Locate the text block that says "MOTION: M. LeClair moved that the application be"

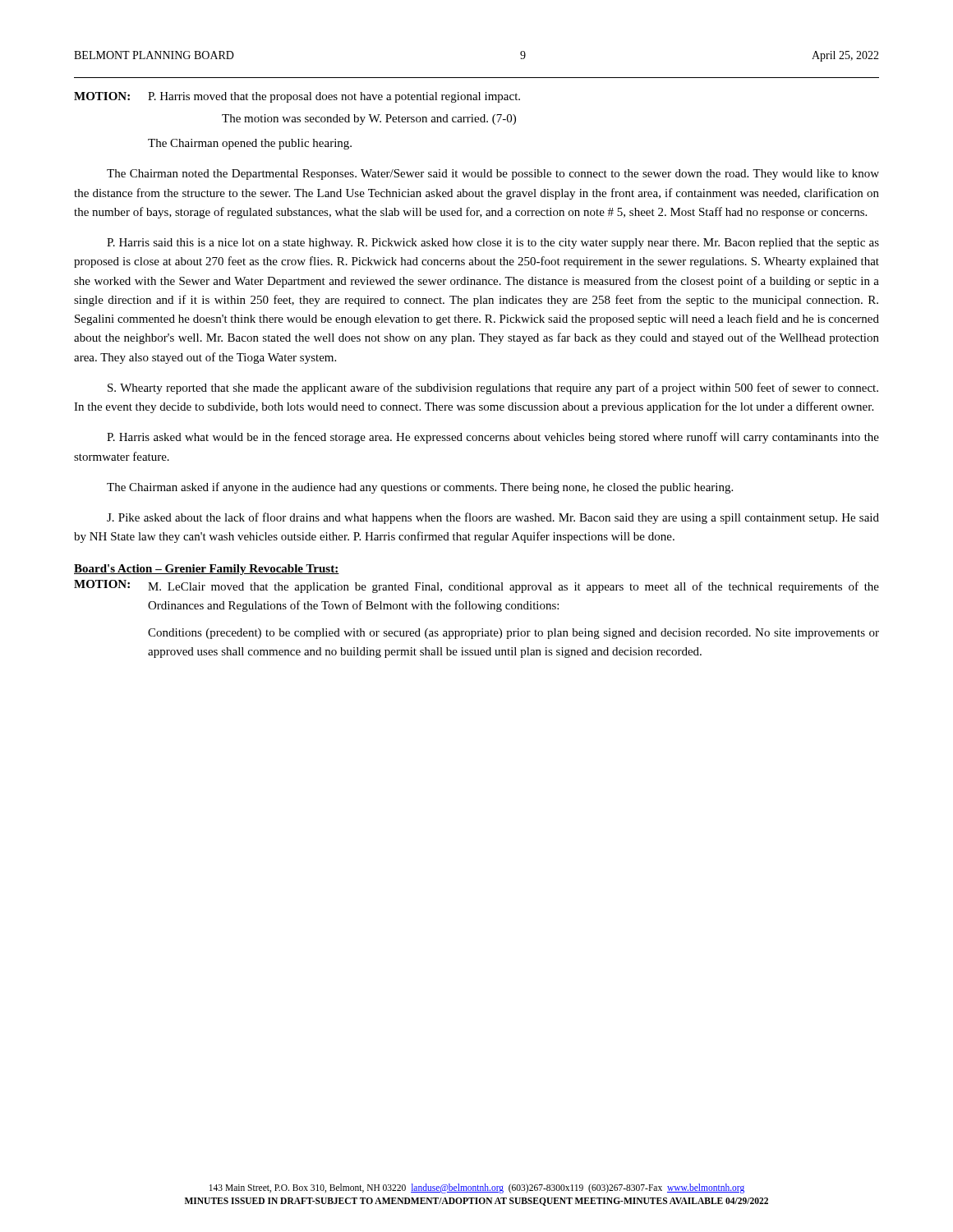click(476, 596)
